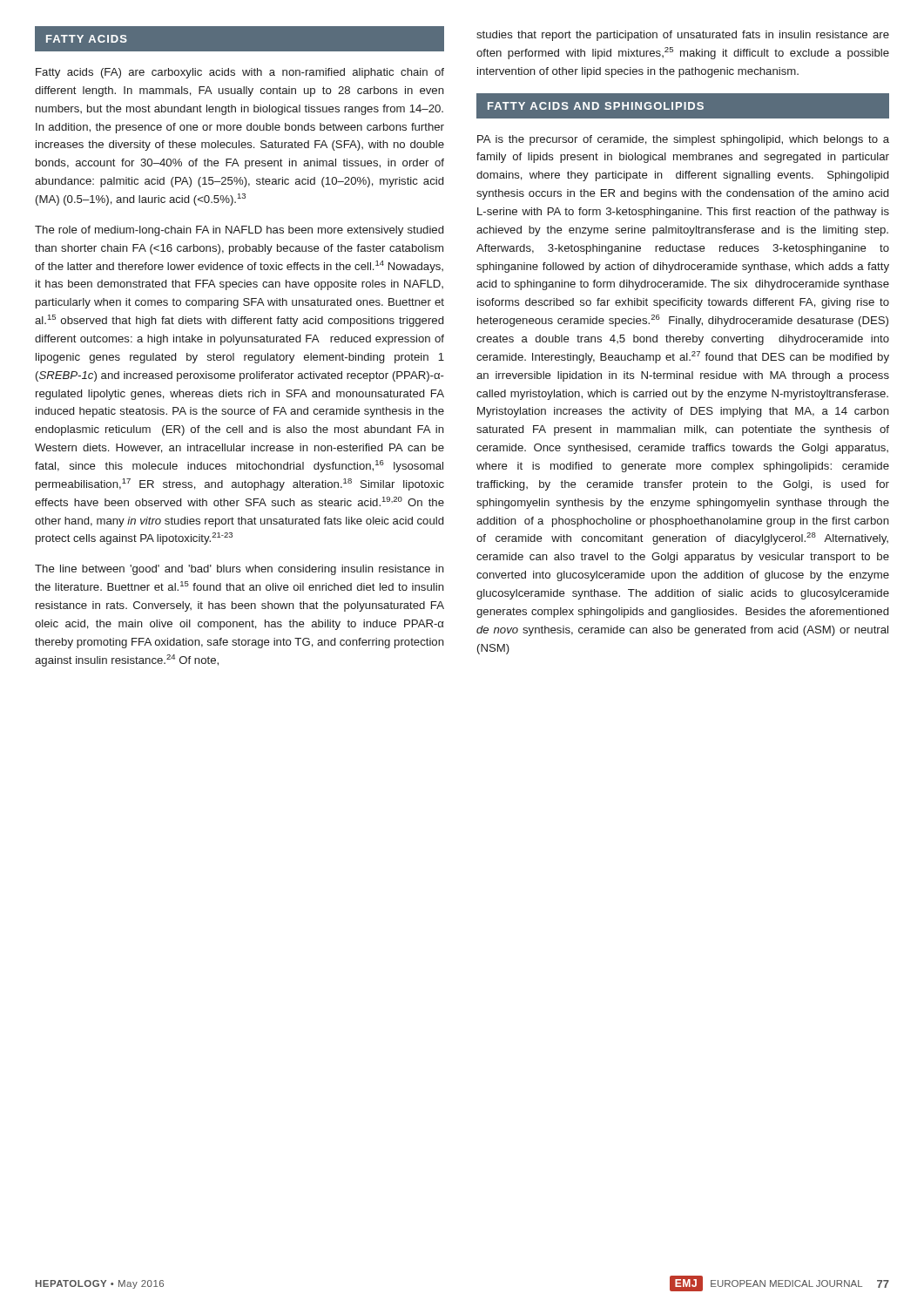This screenshot has height=1307, width=924.
Task: Point to the block beginning "The line between 'good'"
Action: click(x=240, y=614)
